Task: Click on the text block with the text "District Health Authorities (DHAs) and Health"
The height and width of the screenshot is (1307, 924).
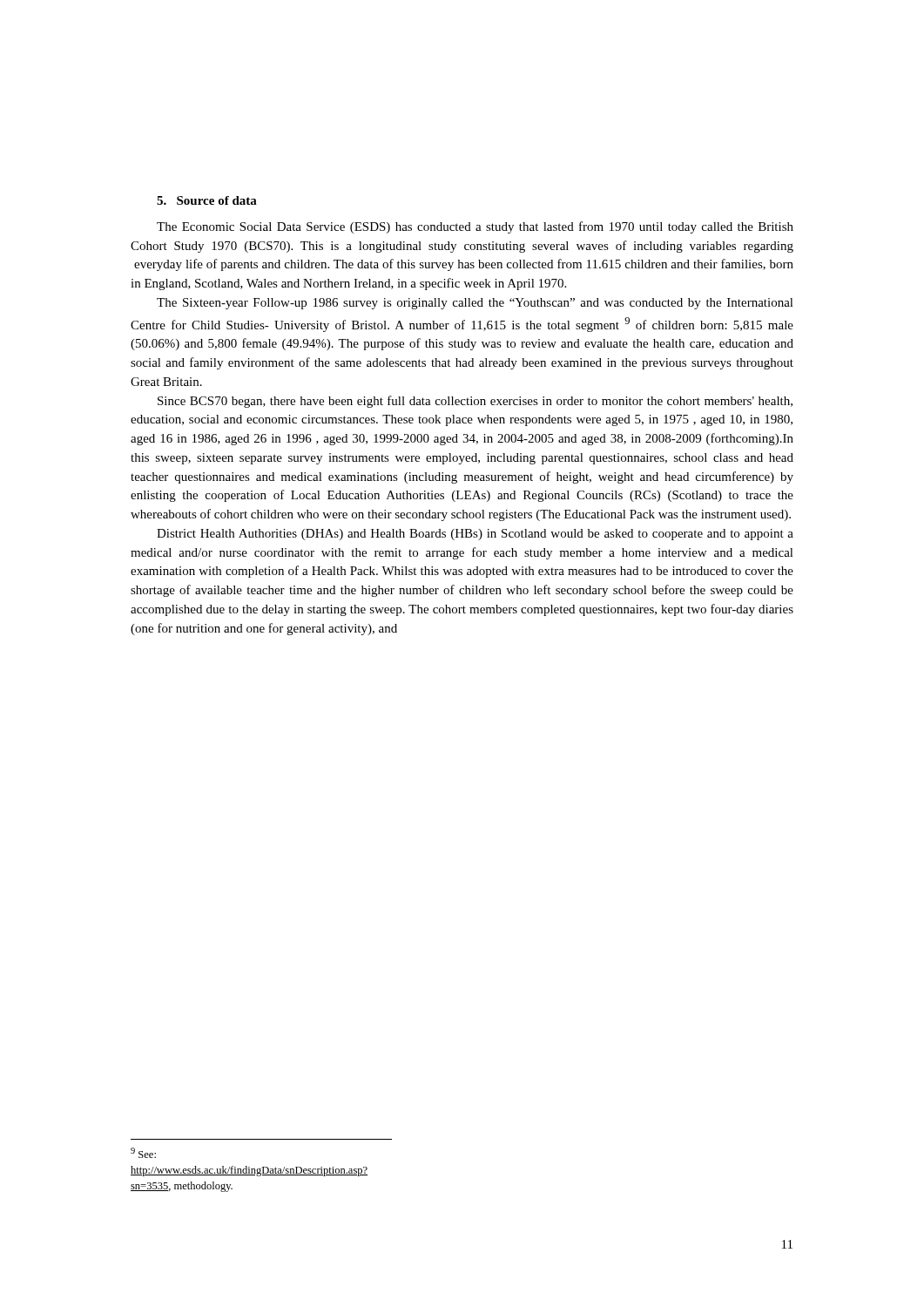Action: pyautogui.click(x=462, y=580)
